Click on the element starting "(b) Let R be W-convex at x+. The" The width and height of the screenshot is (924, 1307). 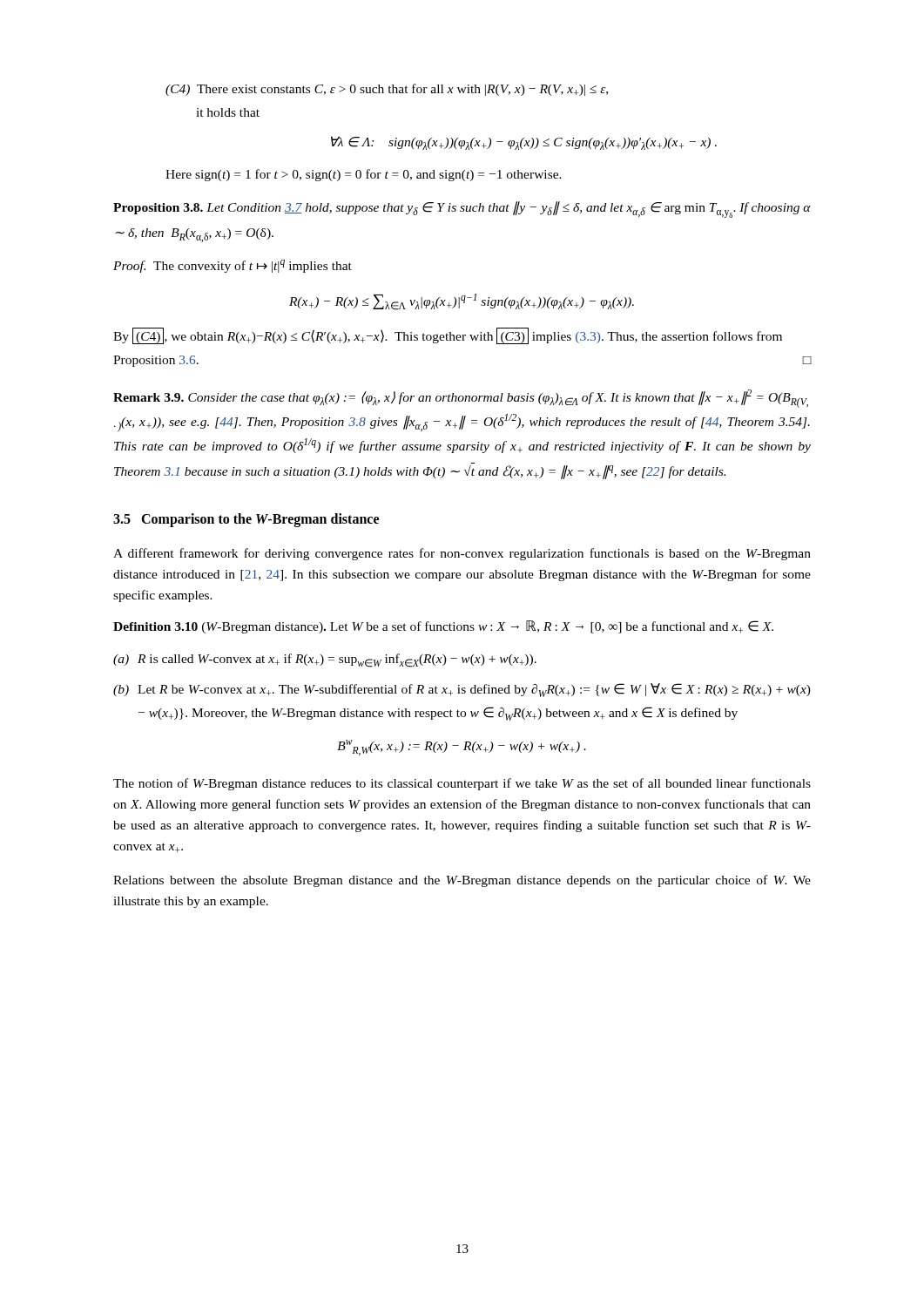(x=462, y=702)
